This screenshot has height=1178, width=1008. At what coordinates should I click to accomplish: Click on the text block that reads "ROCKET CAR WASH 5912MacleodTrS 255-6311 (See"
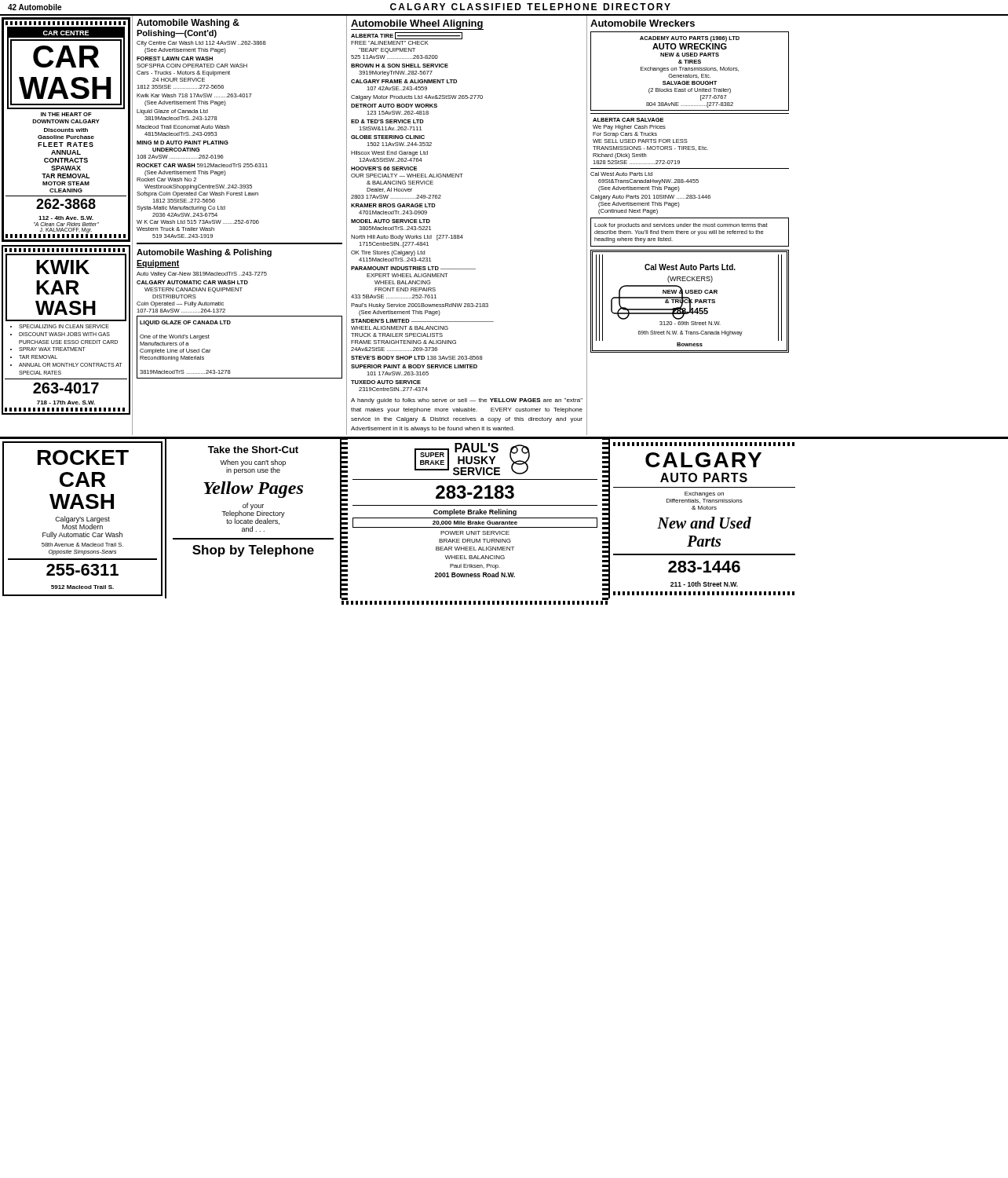202,201
